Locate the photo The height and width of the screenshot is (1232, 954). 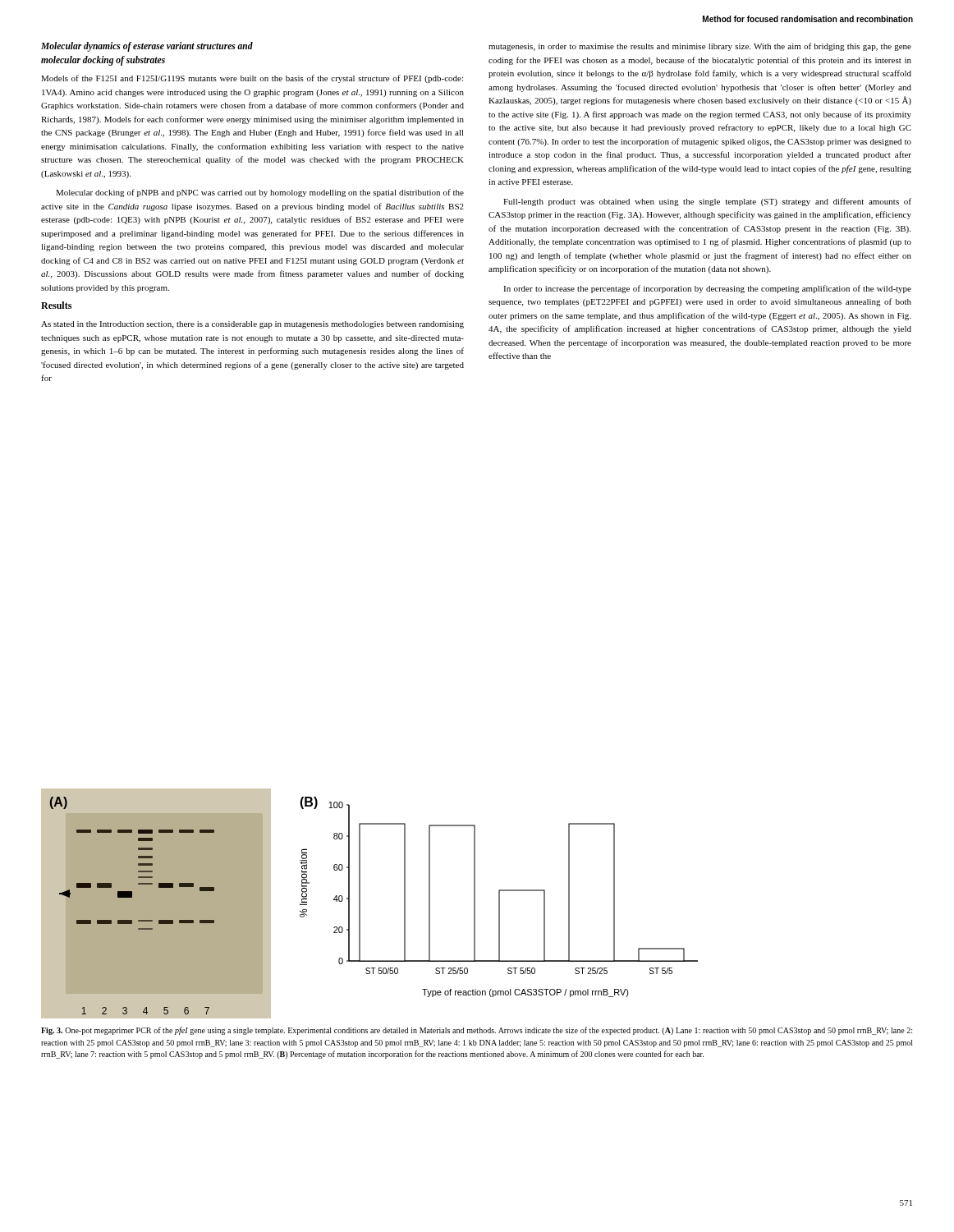[x=156, y=903]
